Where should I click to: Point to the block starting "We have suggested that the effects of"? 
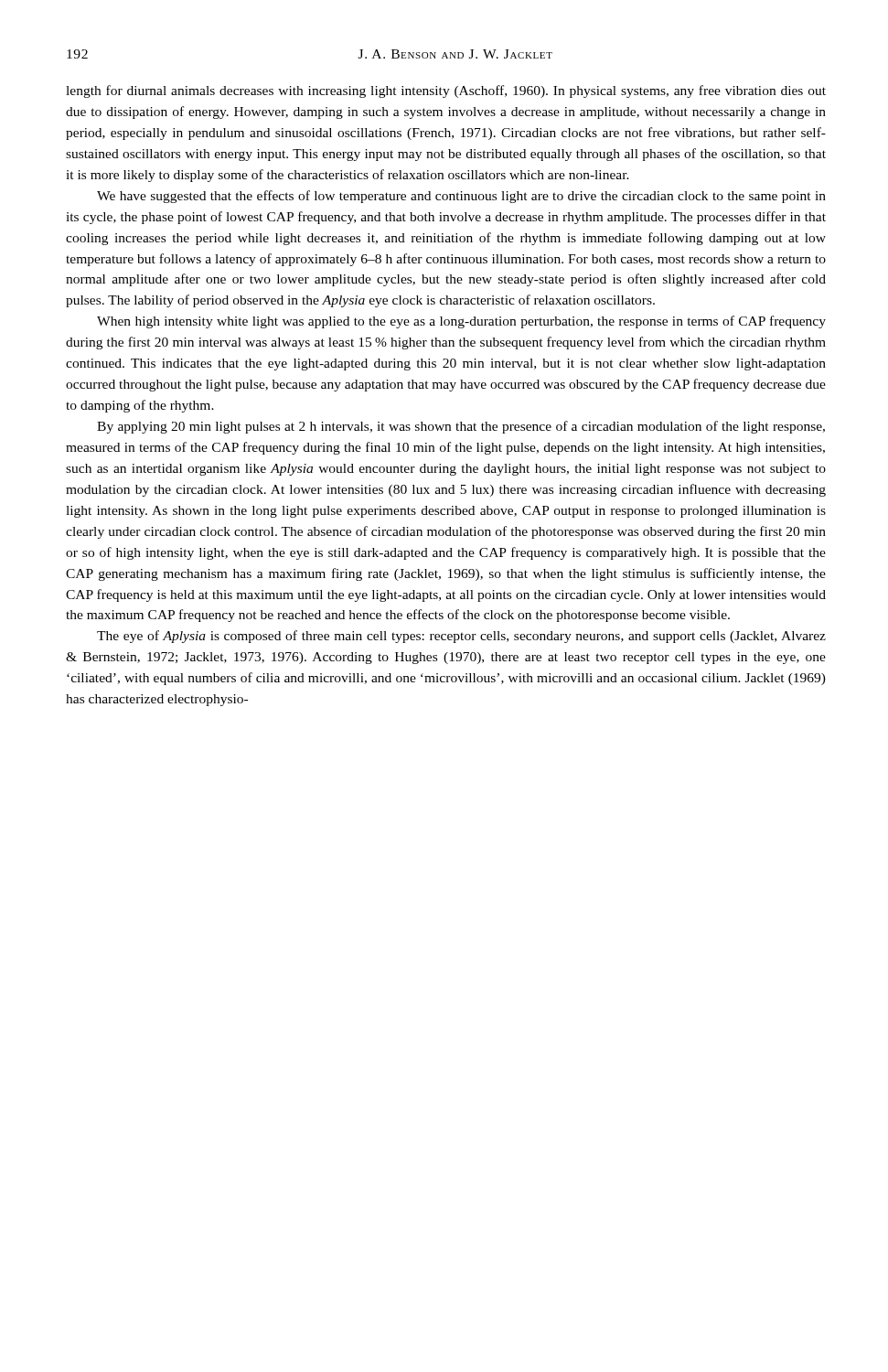pos(446,247)
